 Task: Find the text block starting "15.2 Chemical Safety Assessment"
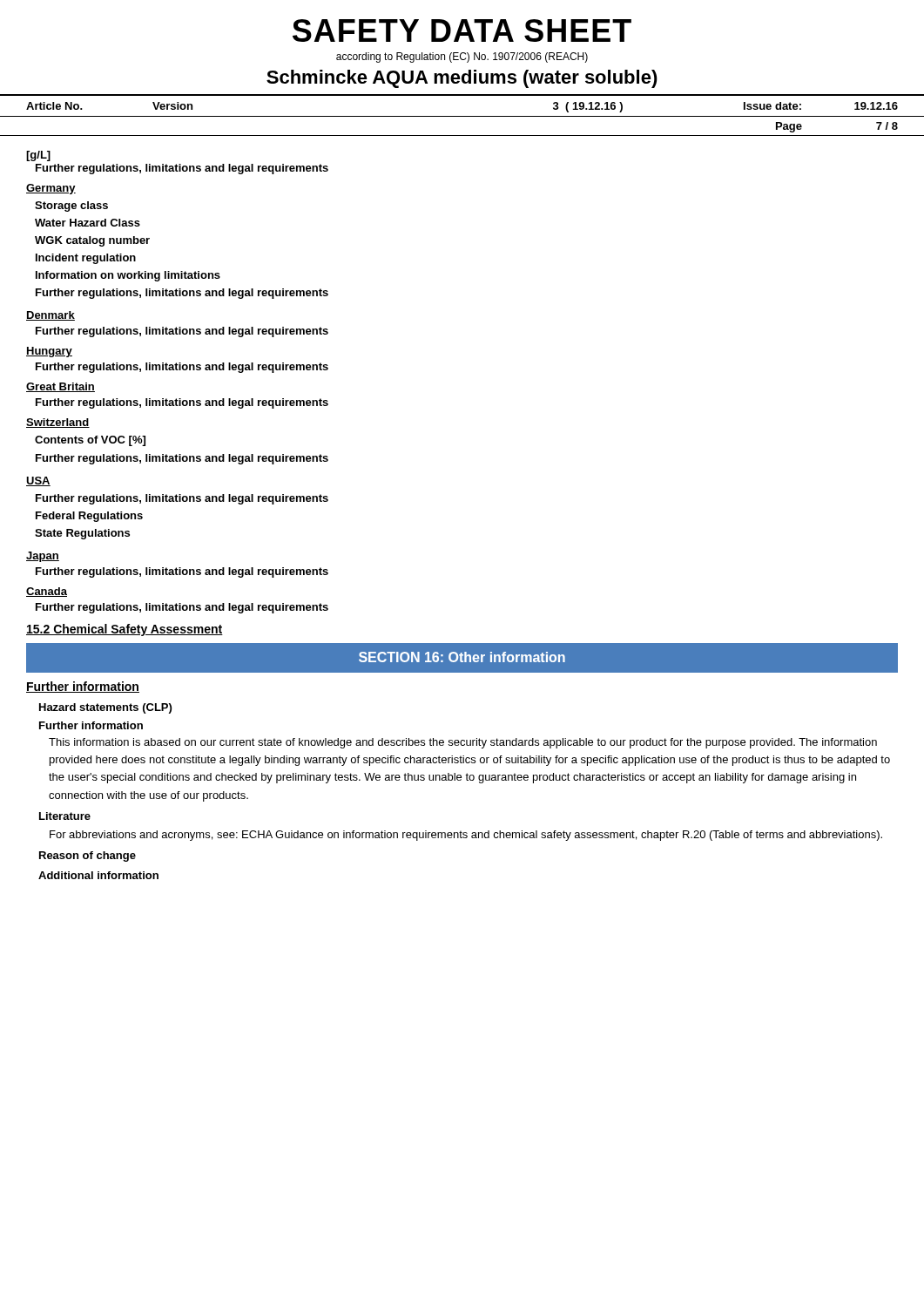(124, 629)
